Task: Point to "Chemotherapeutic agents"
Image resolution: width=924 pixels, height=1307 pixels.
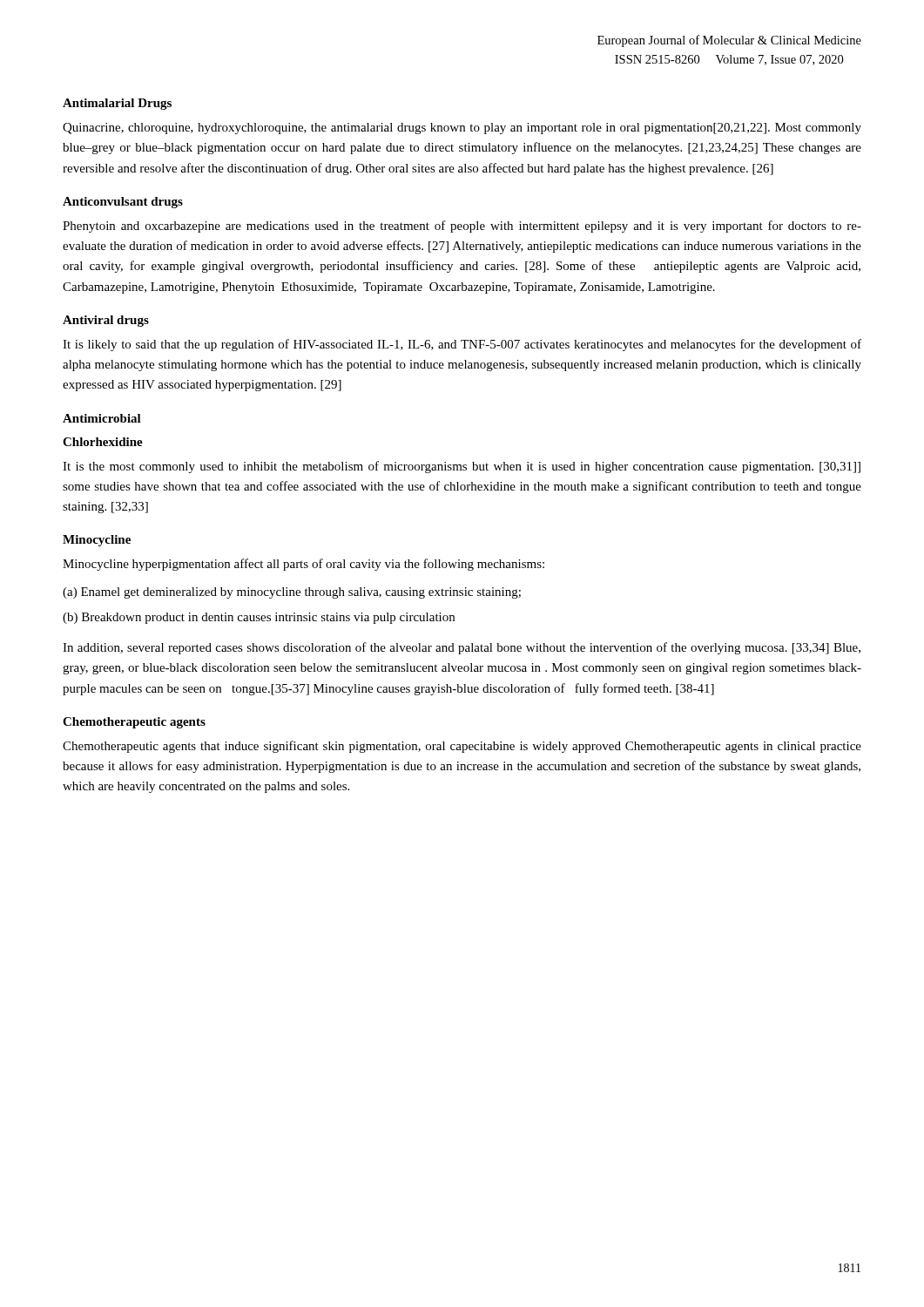Action: tap(134, 721)
